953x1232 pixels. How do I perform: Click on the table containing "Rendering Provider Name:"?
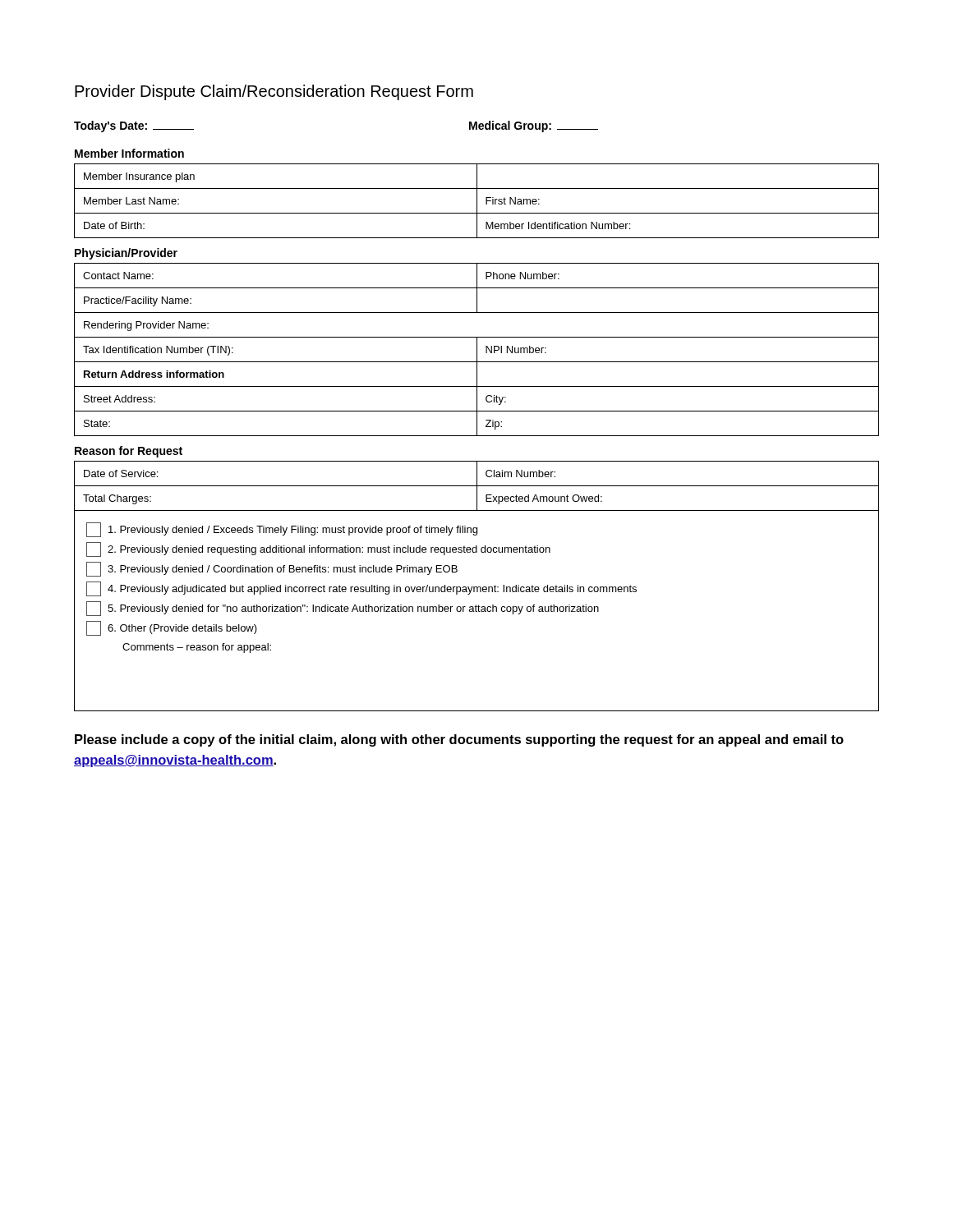476,349
